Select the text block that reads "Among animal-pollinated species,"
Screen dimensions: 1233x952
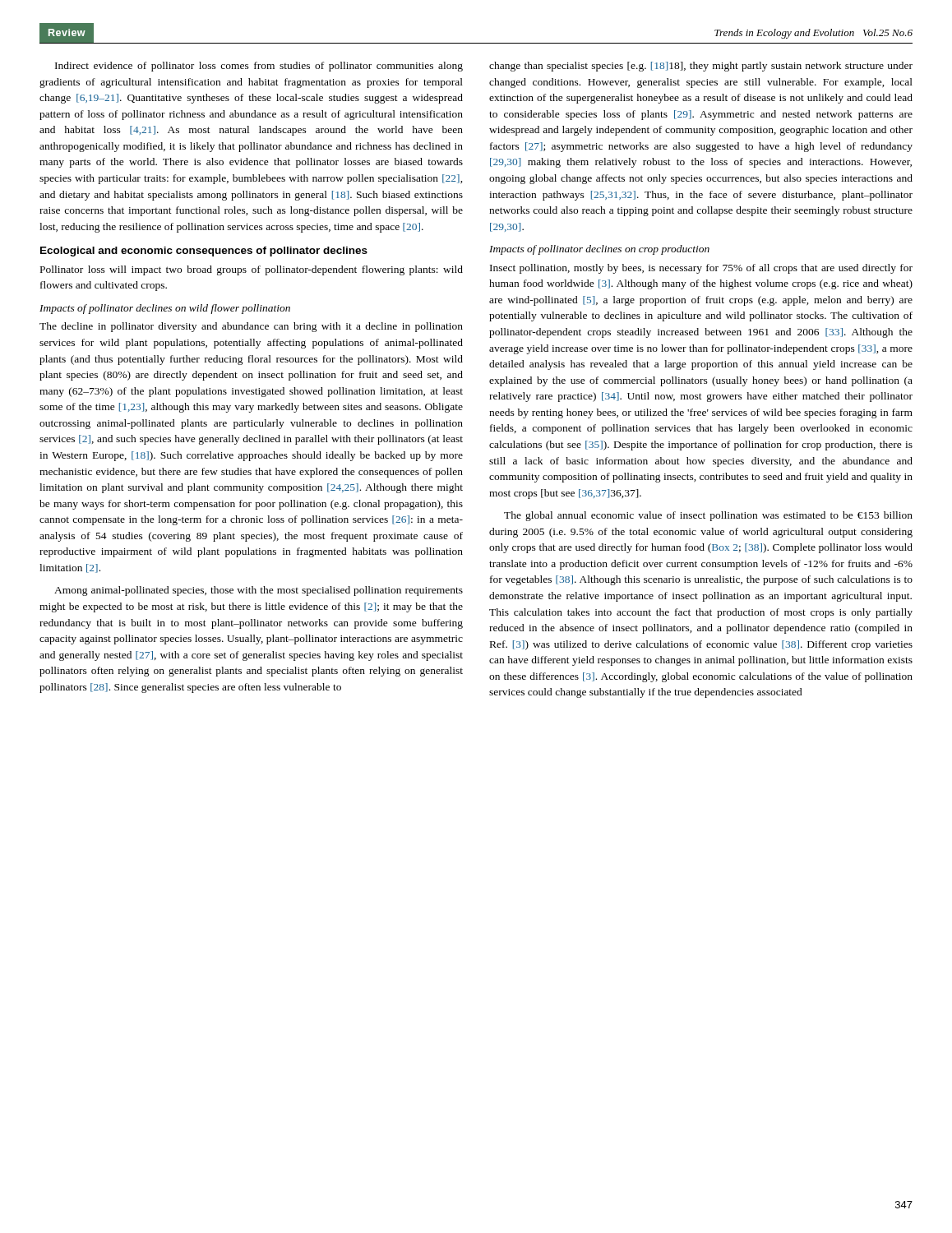[x=251, y=639]
